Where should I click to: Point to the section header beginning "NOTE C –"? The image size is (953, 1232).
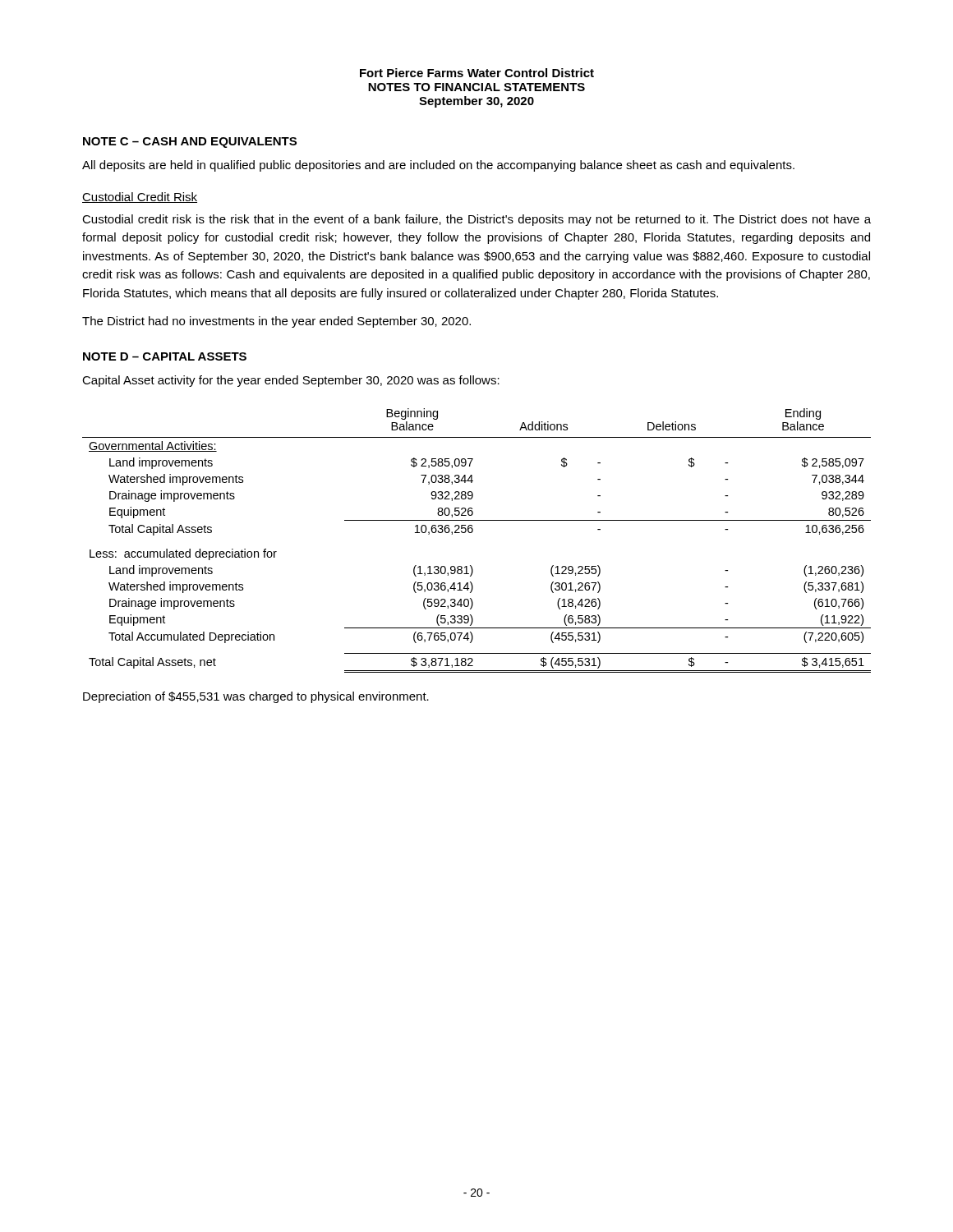[x=190, y=141]
